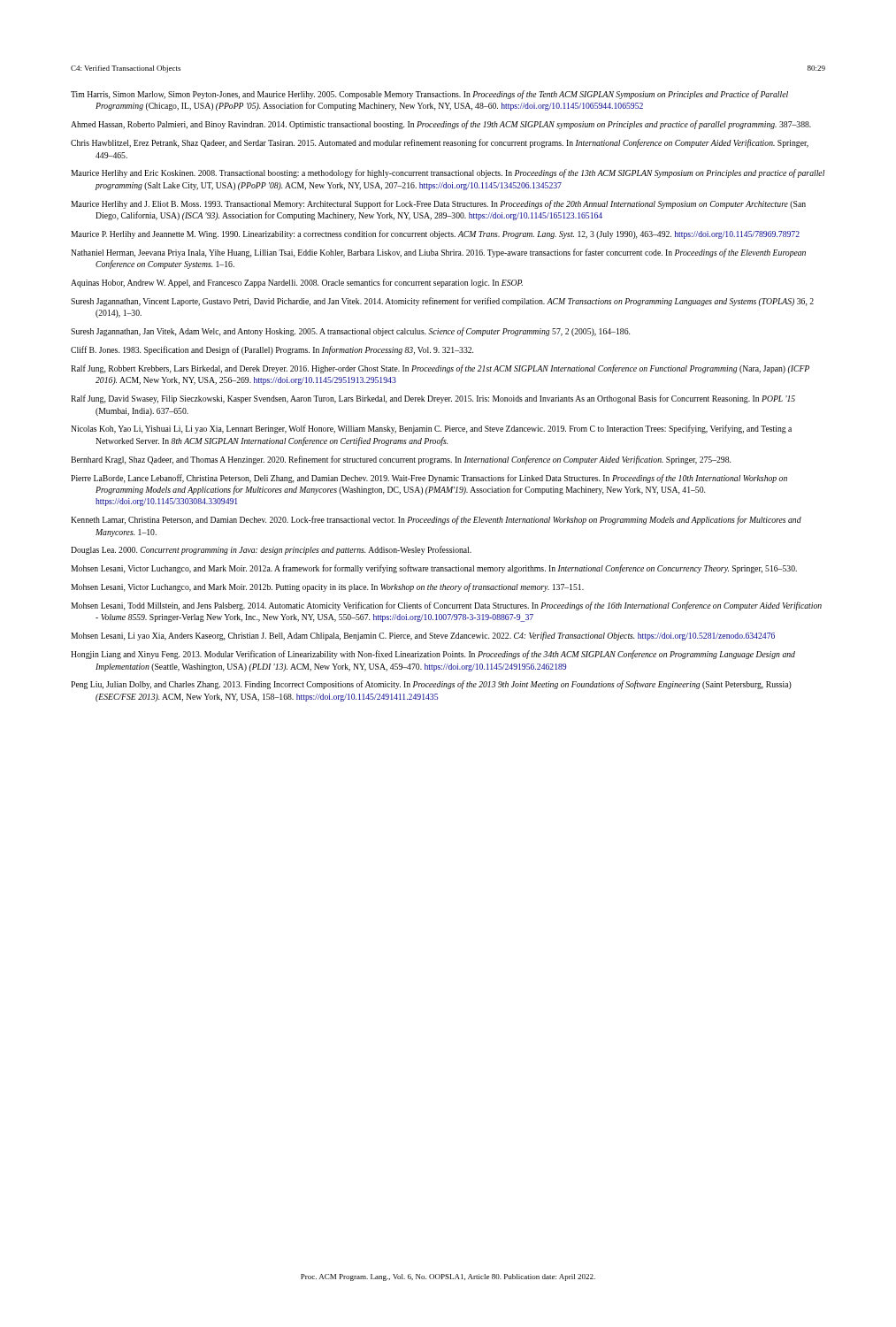
Task: Click on the list item with the text "Suresh Jagannathan, Vincent Laporte, Gustavo Petri, David"
Action: tap(442, 307)
